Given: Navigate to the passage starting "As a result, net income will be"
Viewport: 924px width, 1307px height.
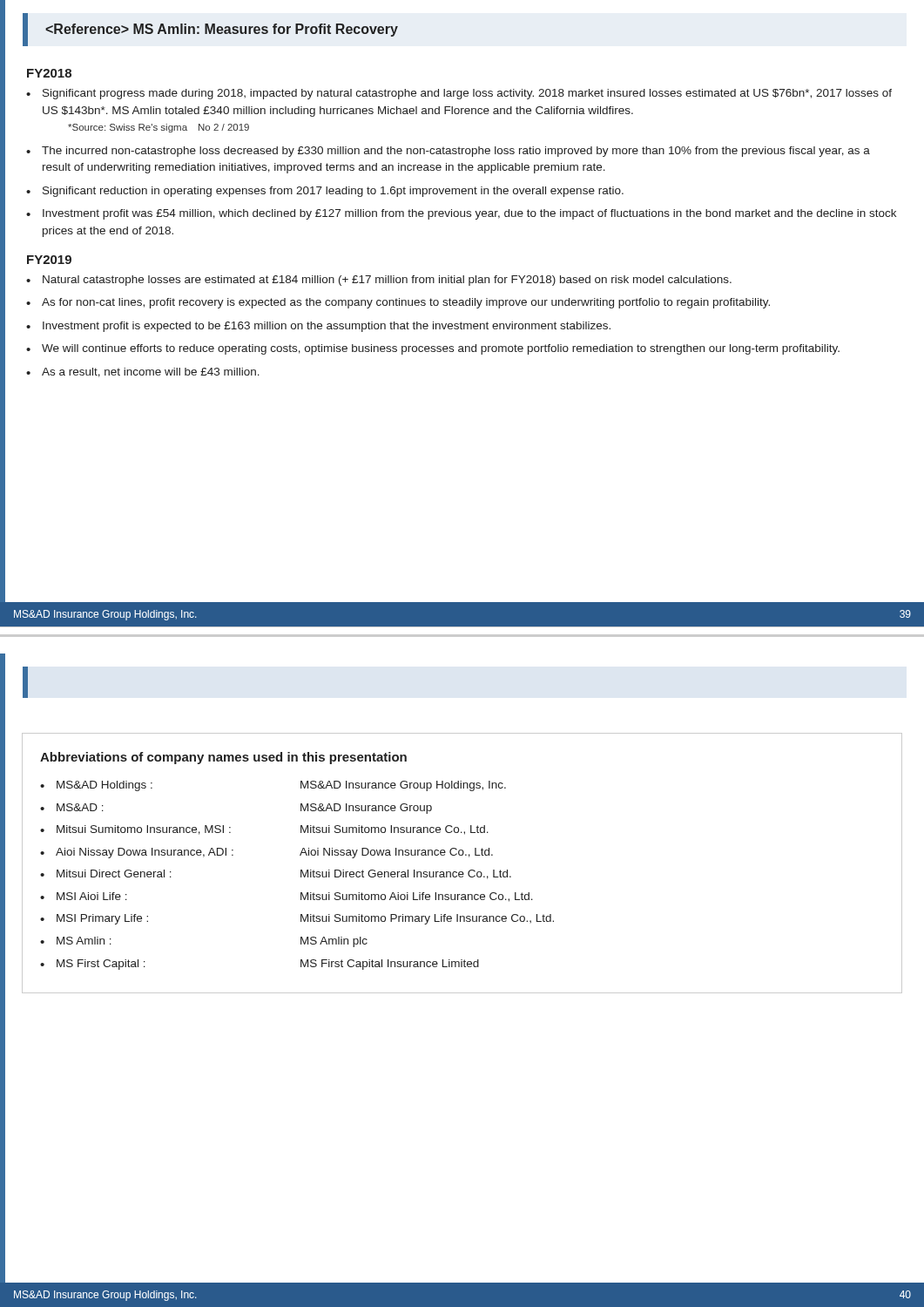Looking at the screenshot, I should (151, 371).
